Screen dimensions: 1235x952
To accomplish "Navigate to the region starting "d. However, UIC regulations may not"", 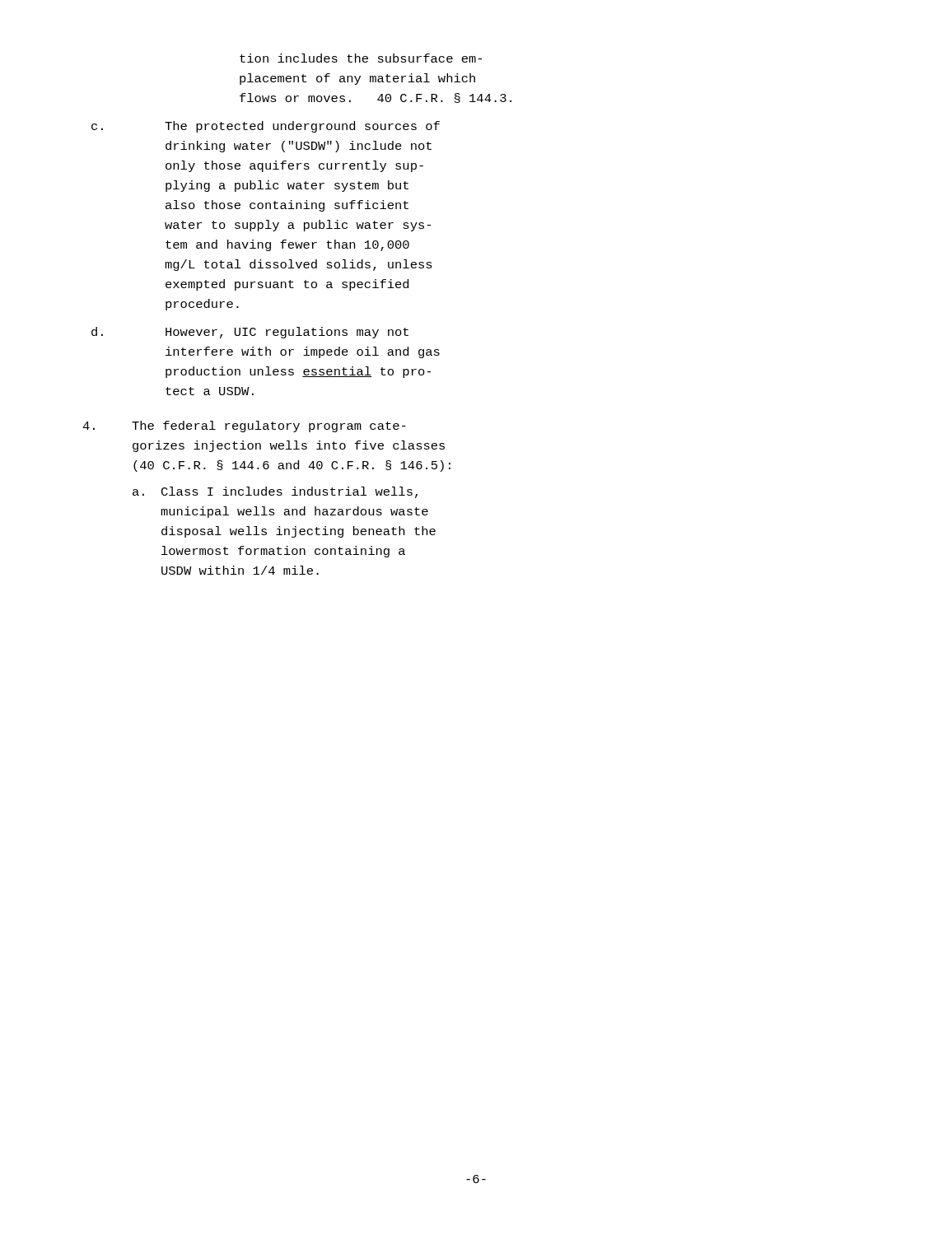I will (x=250, y=333).
